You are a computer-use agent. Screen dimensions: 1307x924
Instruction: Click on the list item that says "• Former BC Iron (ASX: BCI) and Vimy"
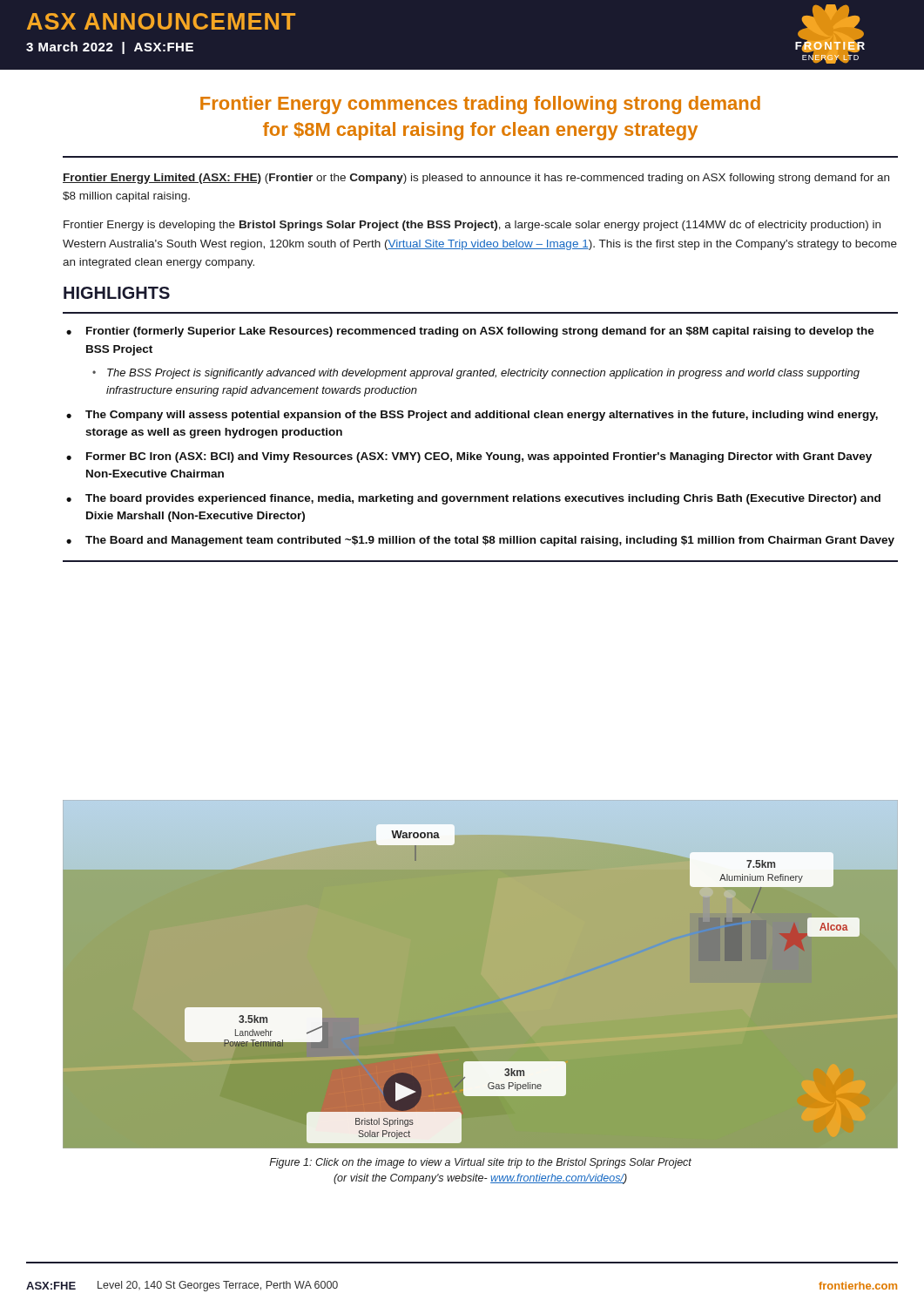[x=482, y=466]
